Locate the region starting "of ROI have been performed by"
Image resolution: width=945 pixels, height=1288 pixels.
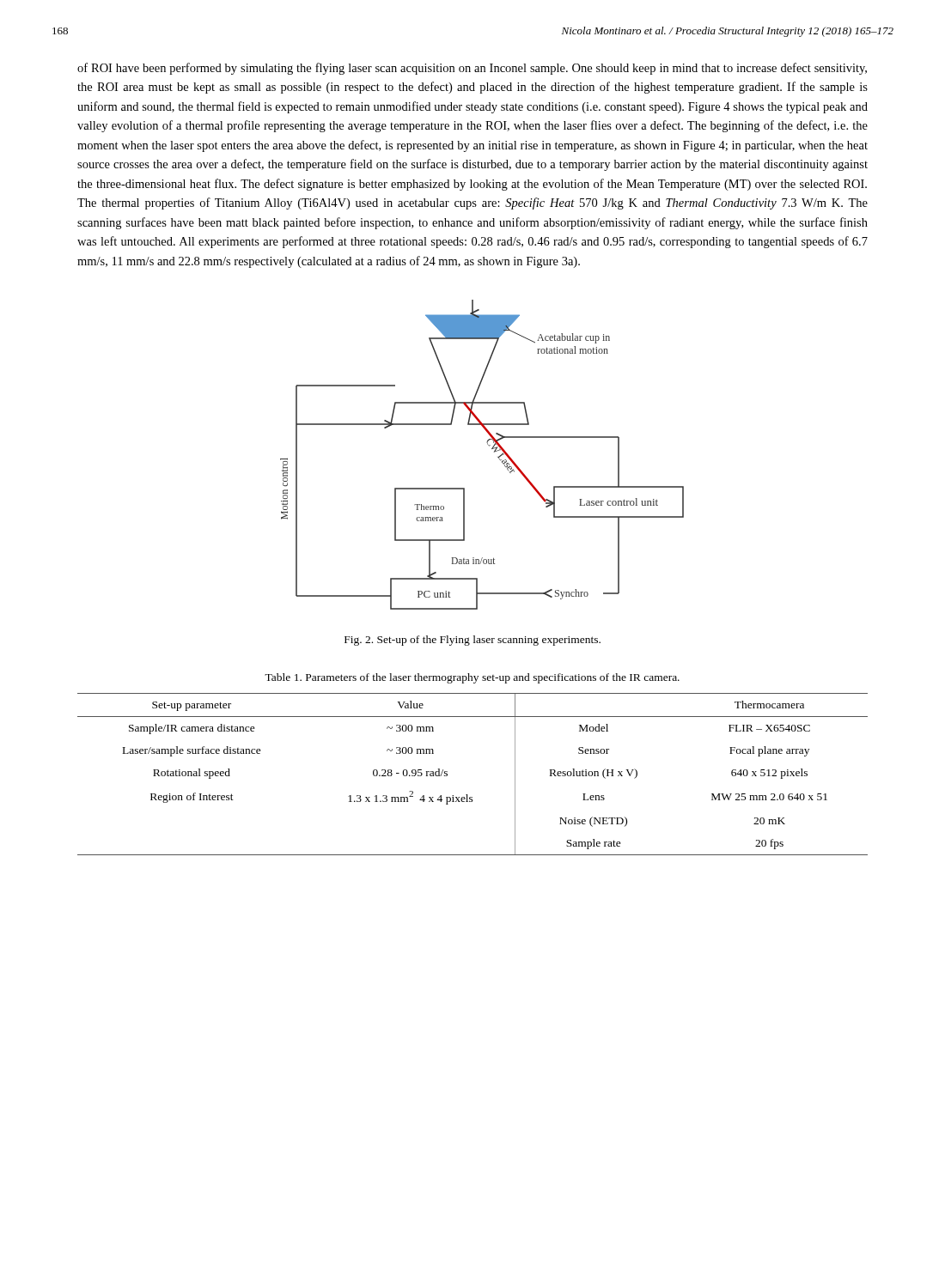click(x=472, y=164)
